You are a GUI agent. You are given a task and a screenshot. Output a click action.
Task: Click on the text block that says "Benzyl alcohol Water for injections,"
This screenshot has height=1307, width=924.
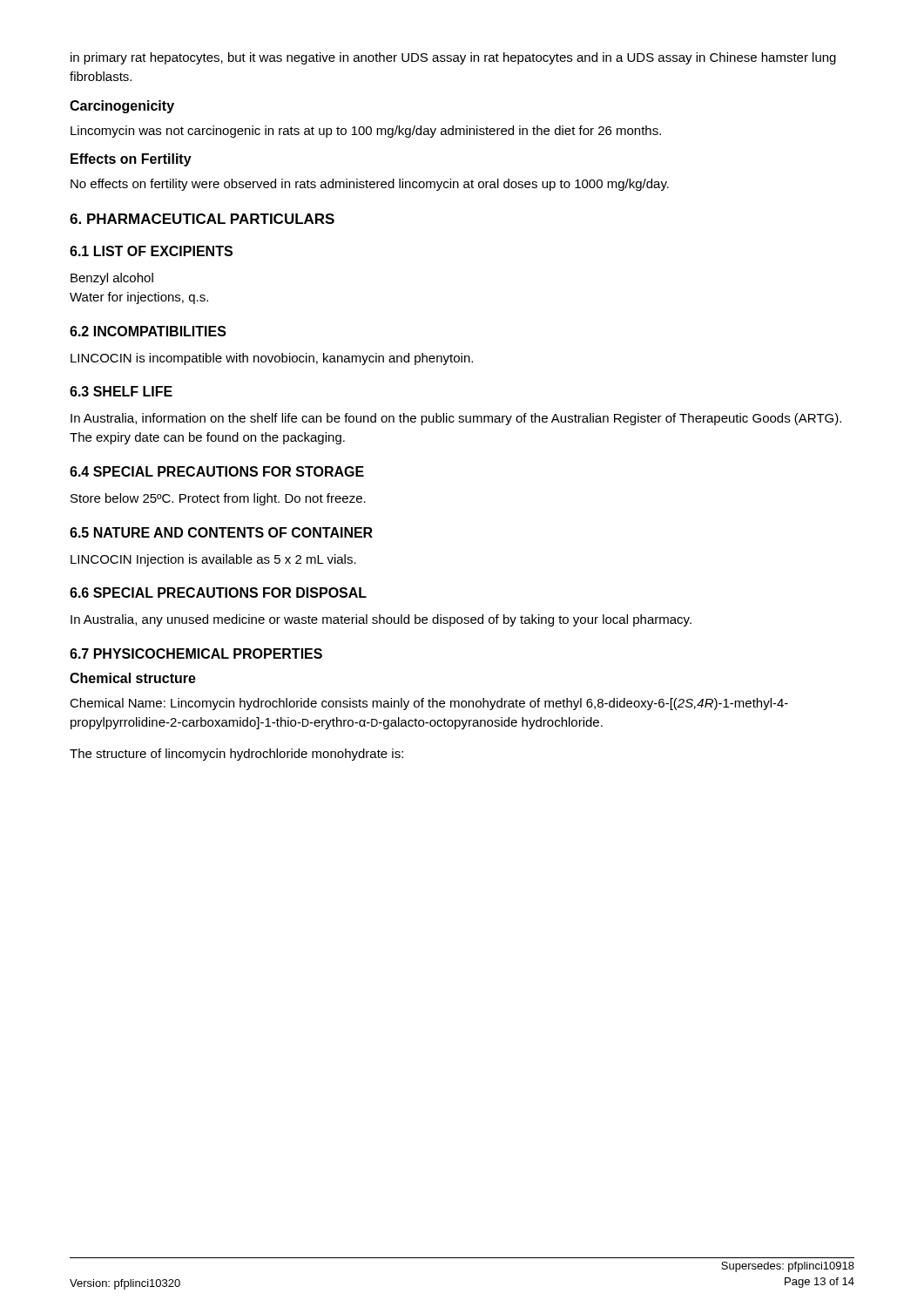pos(139,287)
